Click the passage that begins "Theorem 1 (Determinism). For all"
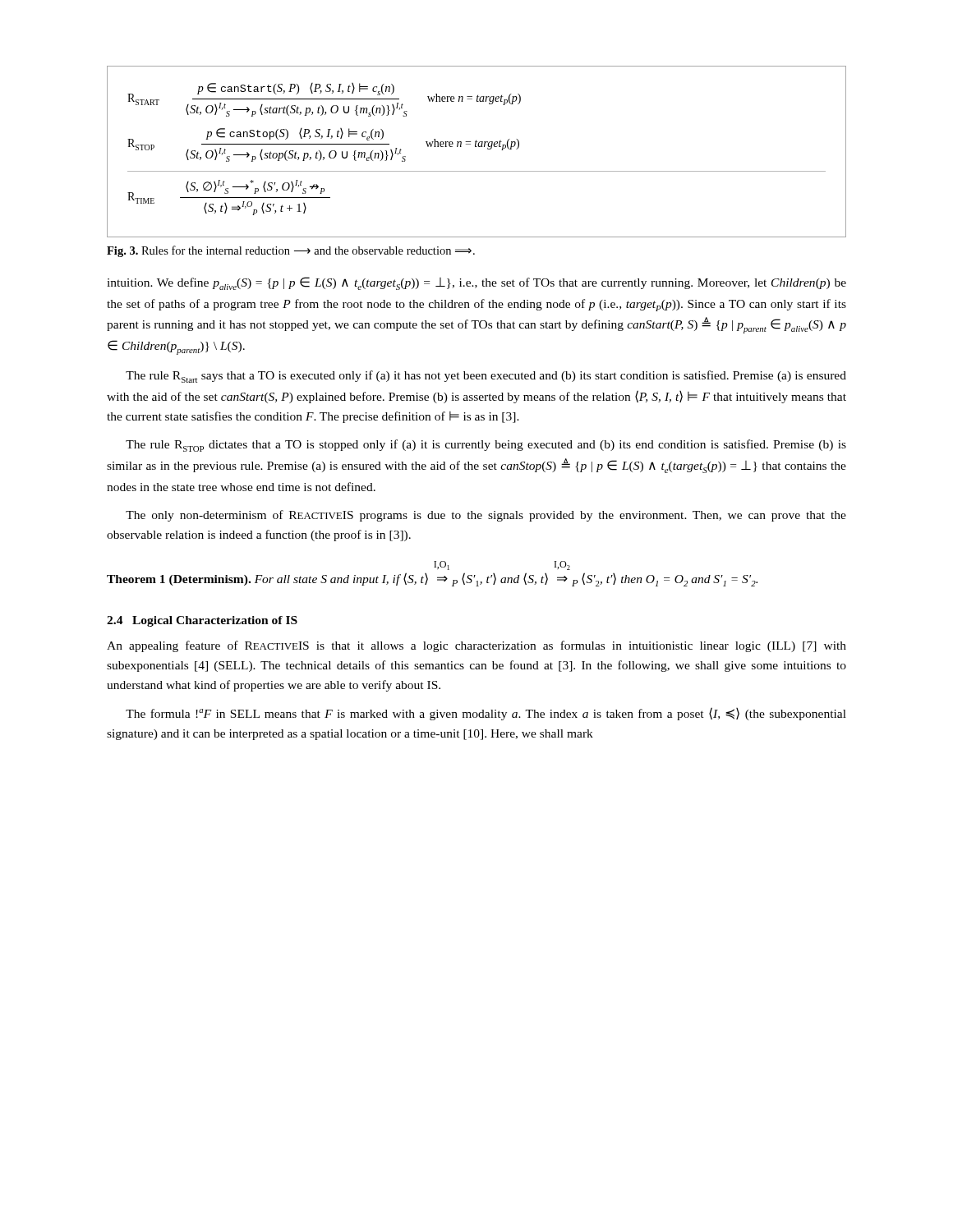 coord(476,575)
